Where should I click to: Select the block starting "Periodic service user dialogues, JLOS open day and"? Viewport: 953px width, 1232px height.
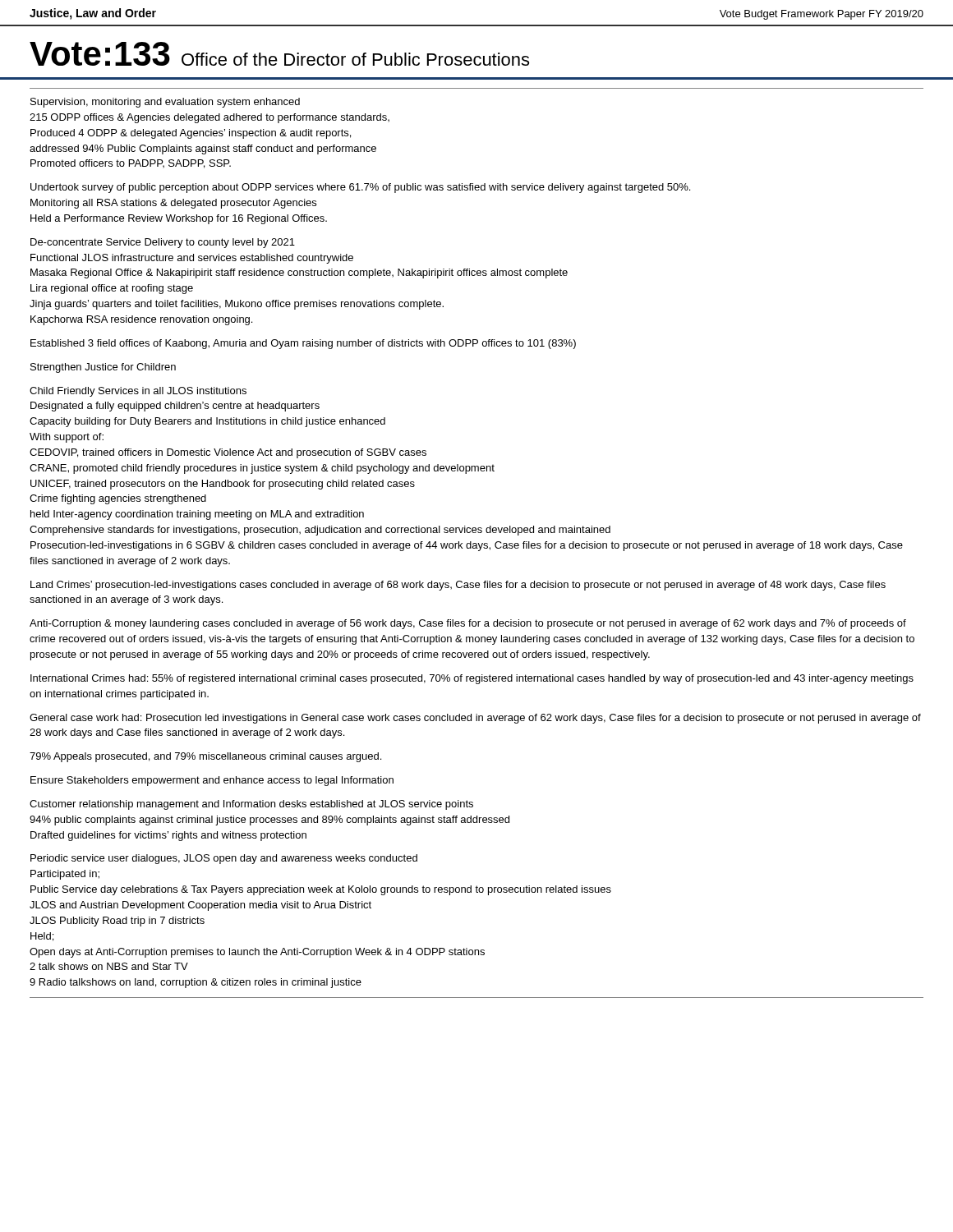pyautogui.click(x=224, y=859)
